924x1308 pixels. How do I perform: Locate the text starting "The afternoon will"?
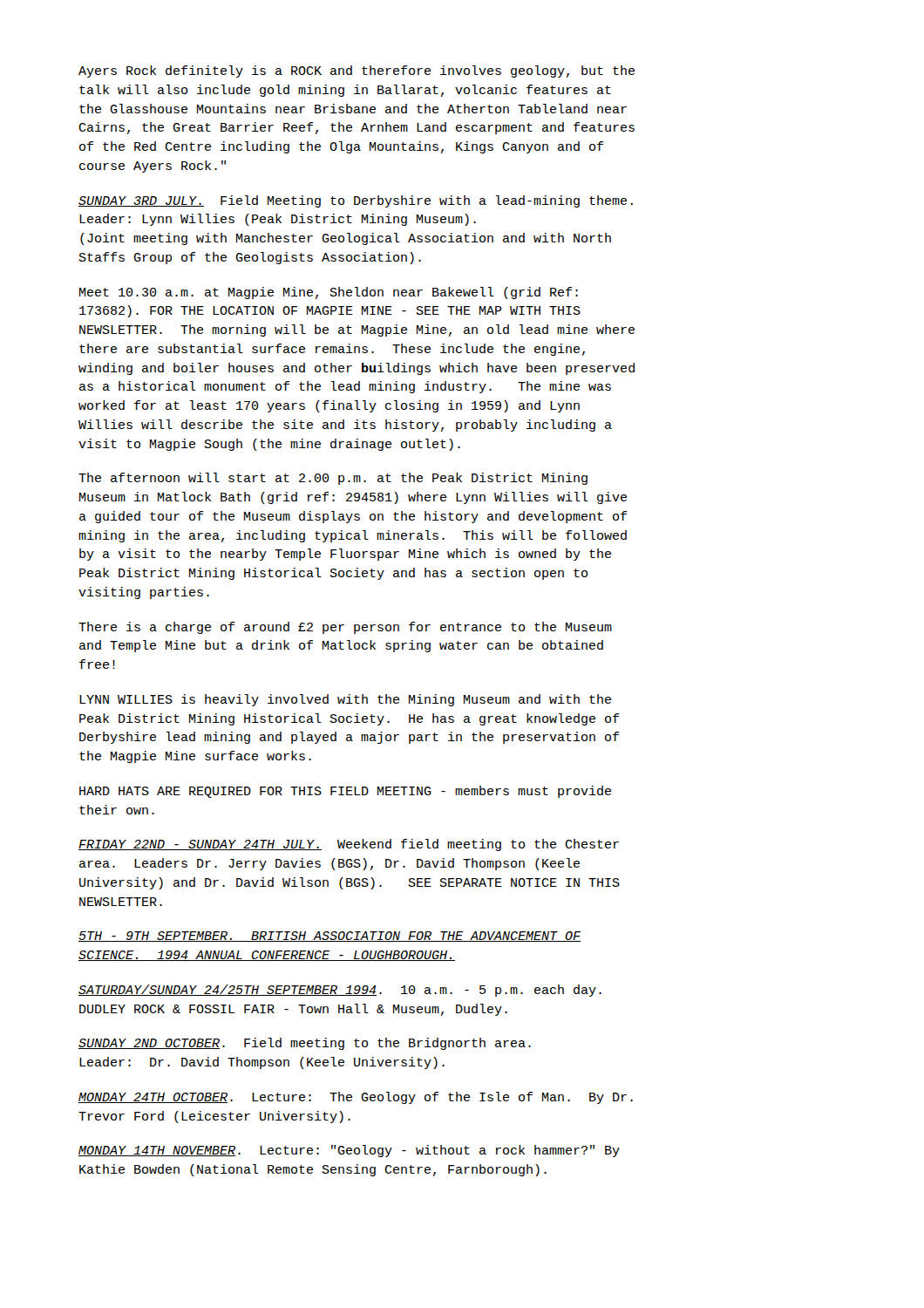pyautogui.click(x=353, y=536)
